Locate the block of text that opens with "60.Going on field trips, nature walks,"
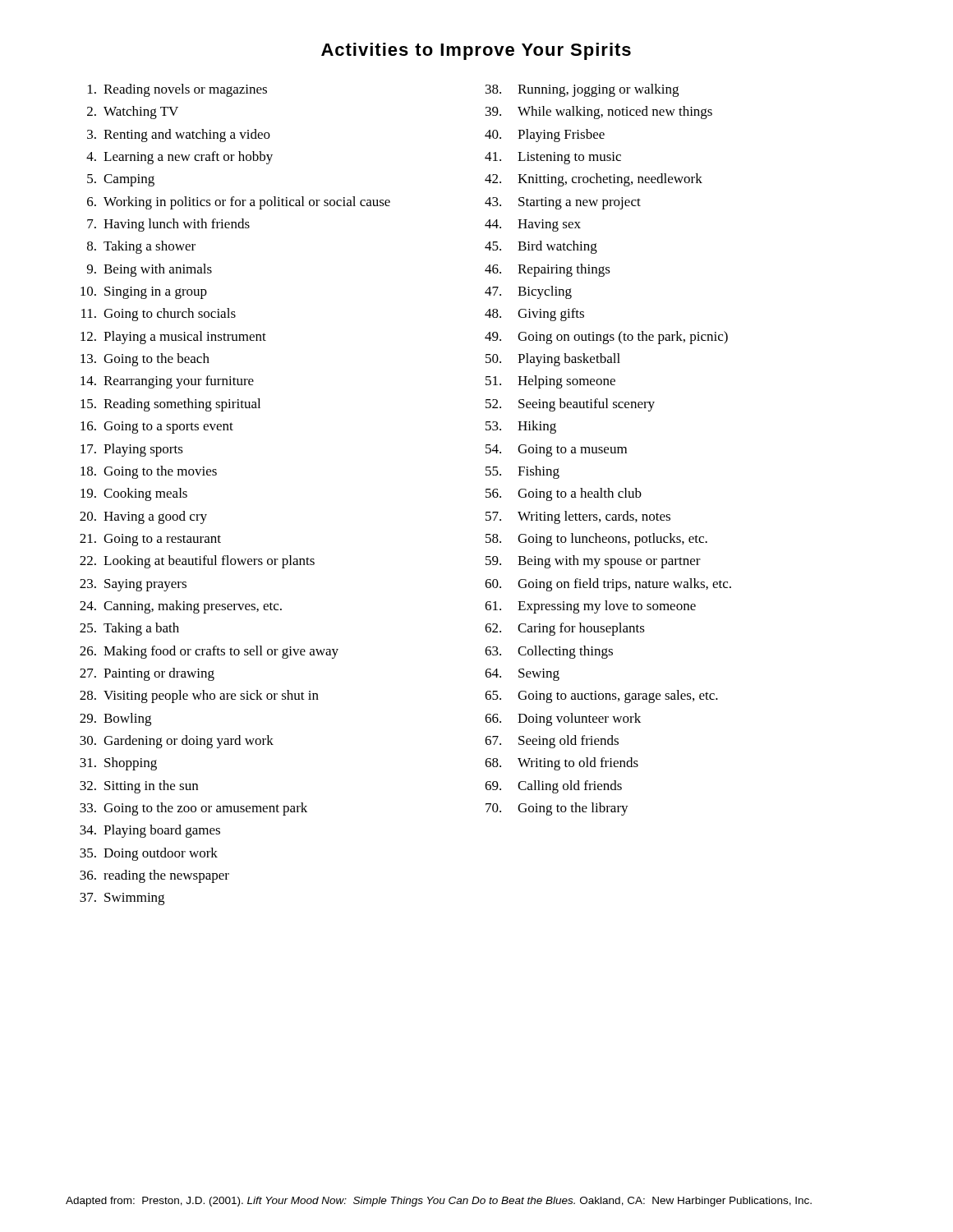 click(x=694, y=584)
